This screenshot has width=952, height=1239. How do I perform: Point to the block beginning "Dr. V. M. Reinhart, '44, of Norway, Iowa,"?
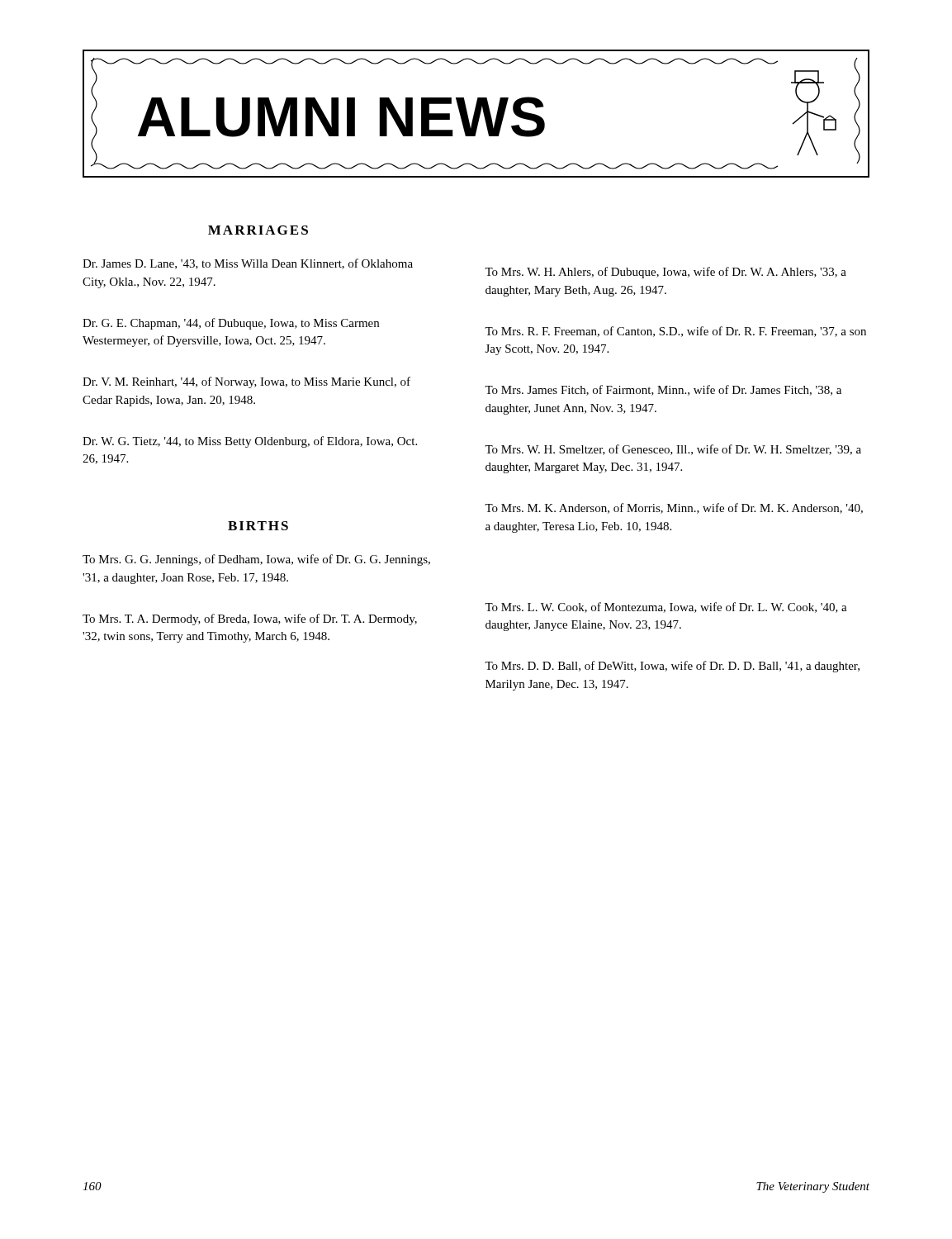click(x=246, y=391)
